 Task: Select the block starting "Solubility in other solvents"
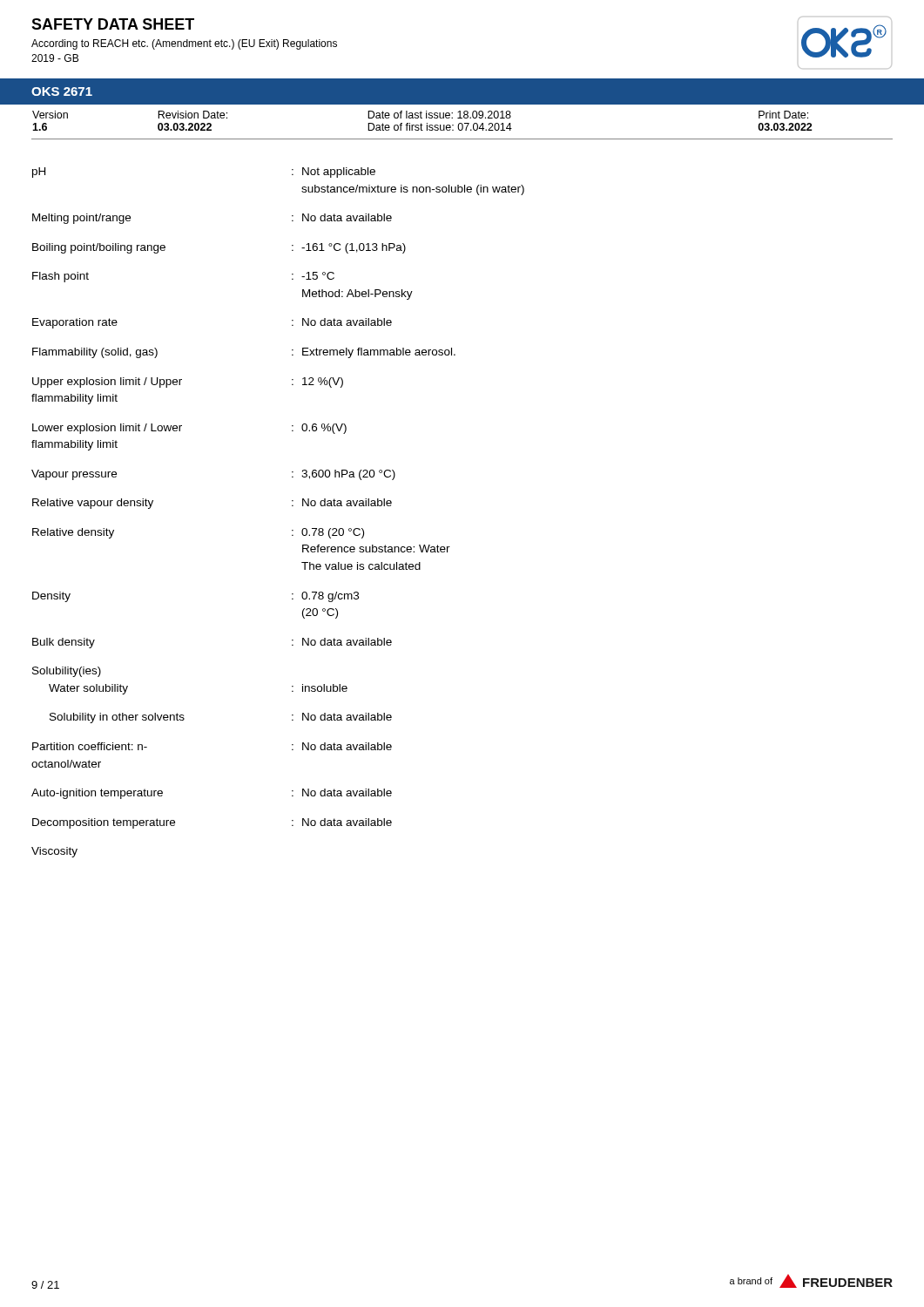click(116, 718)
